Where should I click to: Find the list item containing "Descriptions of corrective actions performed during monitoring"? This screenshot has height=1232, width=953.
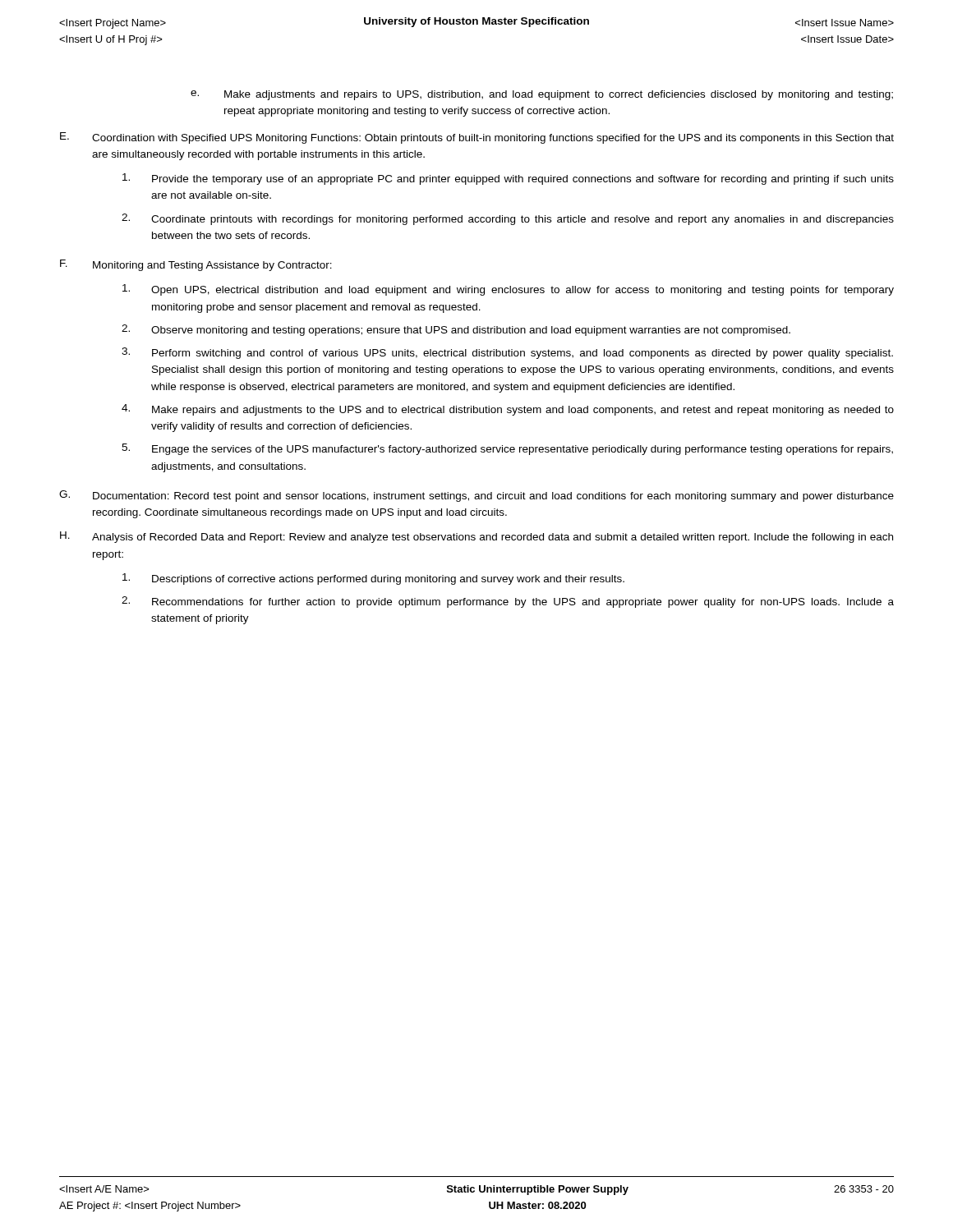click(373, 579)
